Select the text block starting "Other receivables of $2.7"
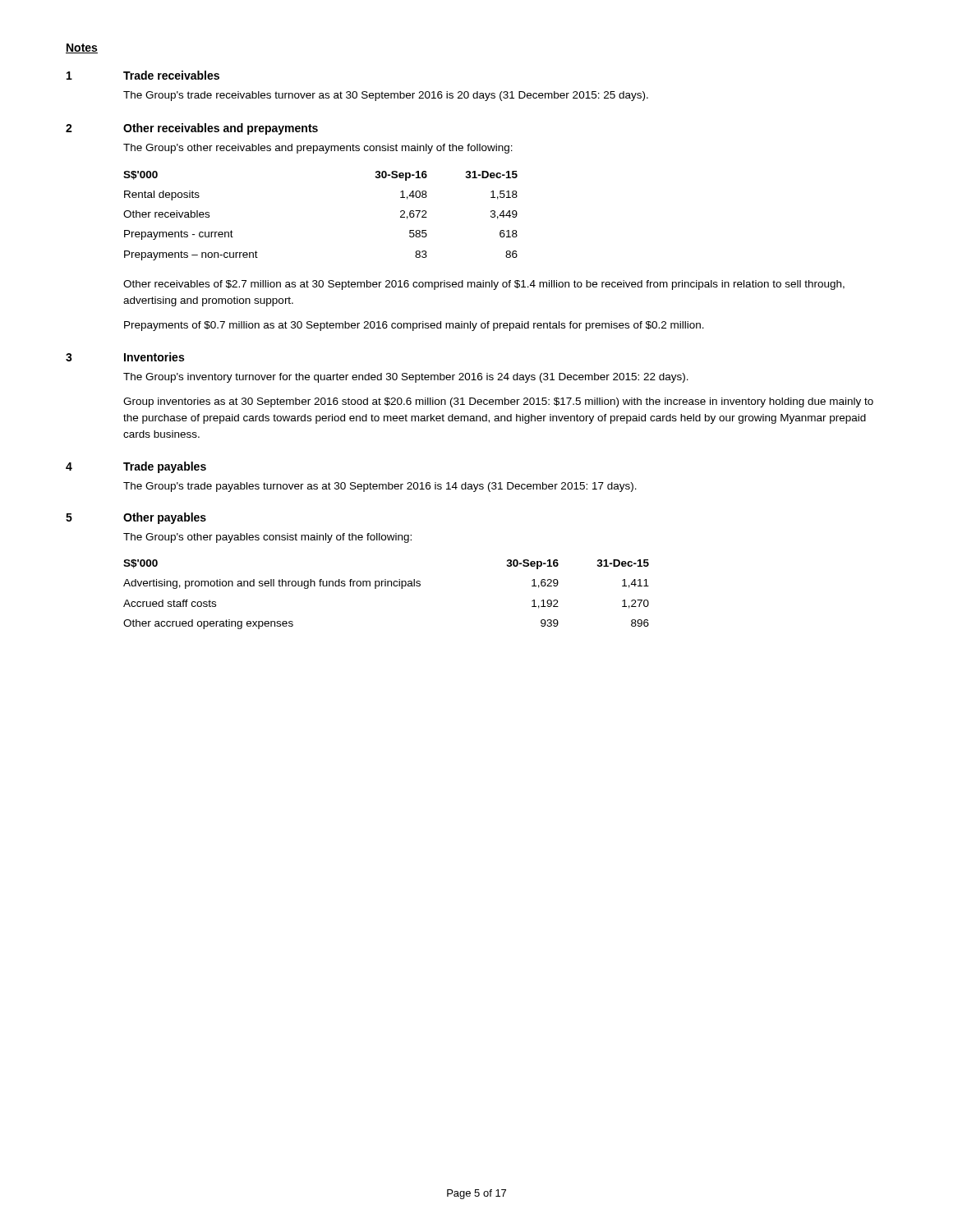 coord(505,292)
